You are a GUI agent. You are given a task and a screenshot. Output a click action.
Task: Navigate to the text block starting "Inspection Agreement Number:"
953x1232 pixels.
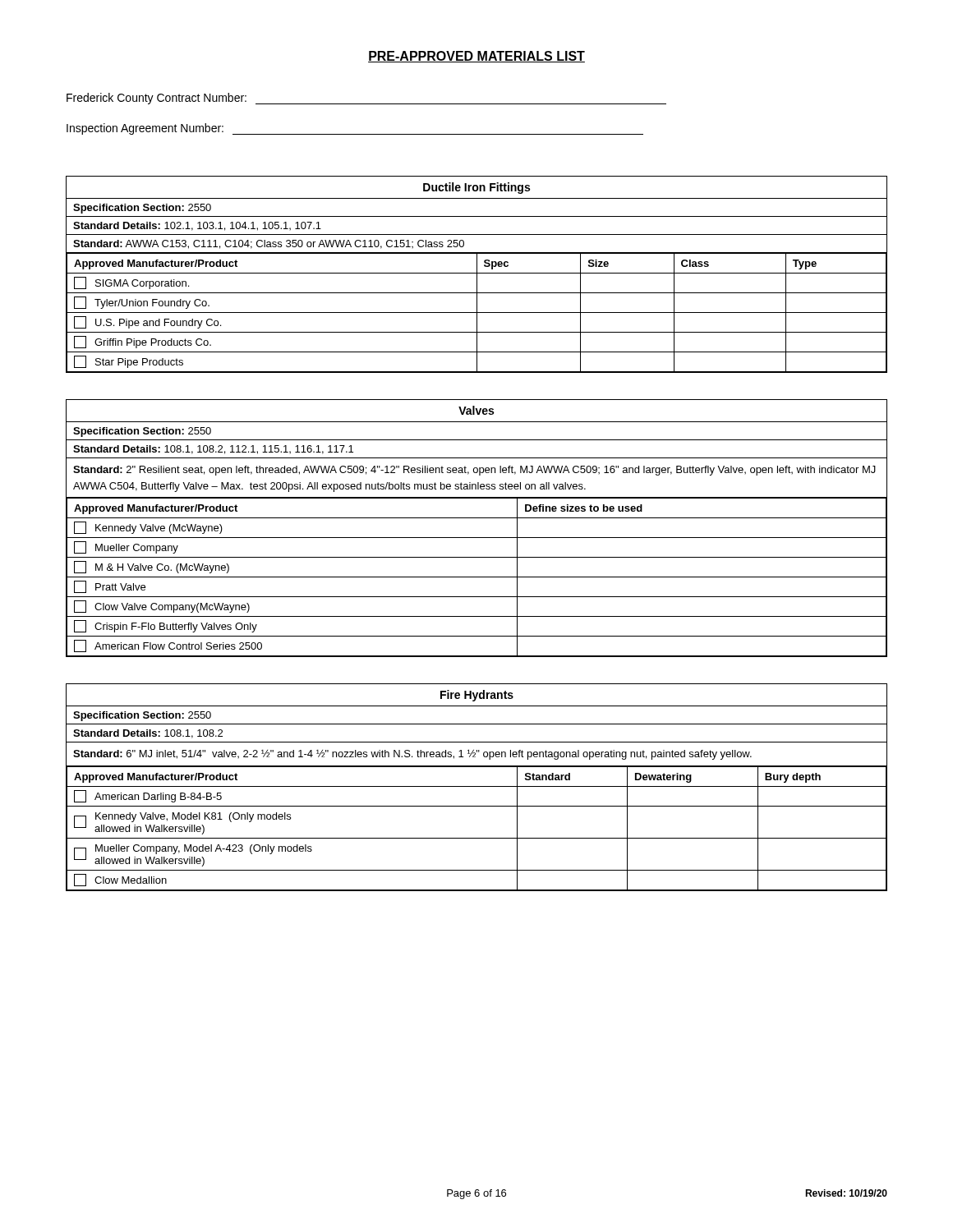(355, 127)
